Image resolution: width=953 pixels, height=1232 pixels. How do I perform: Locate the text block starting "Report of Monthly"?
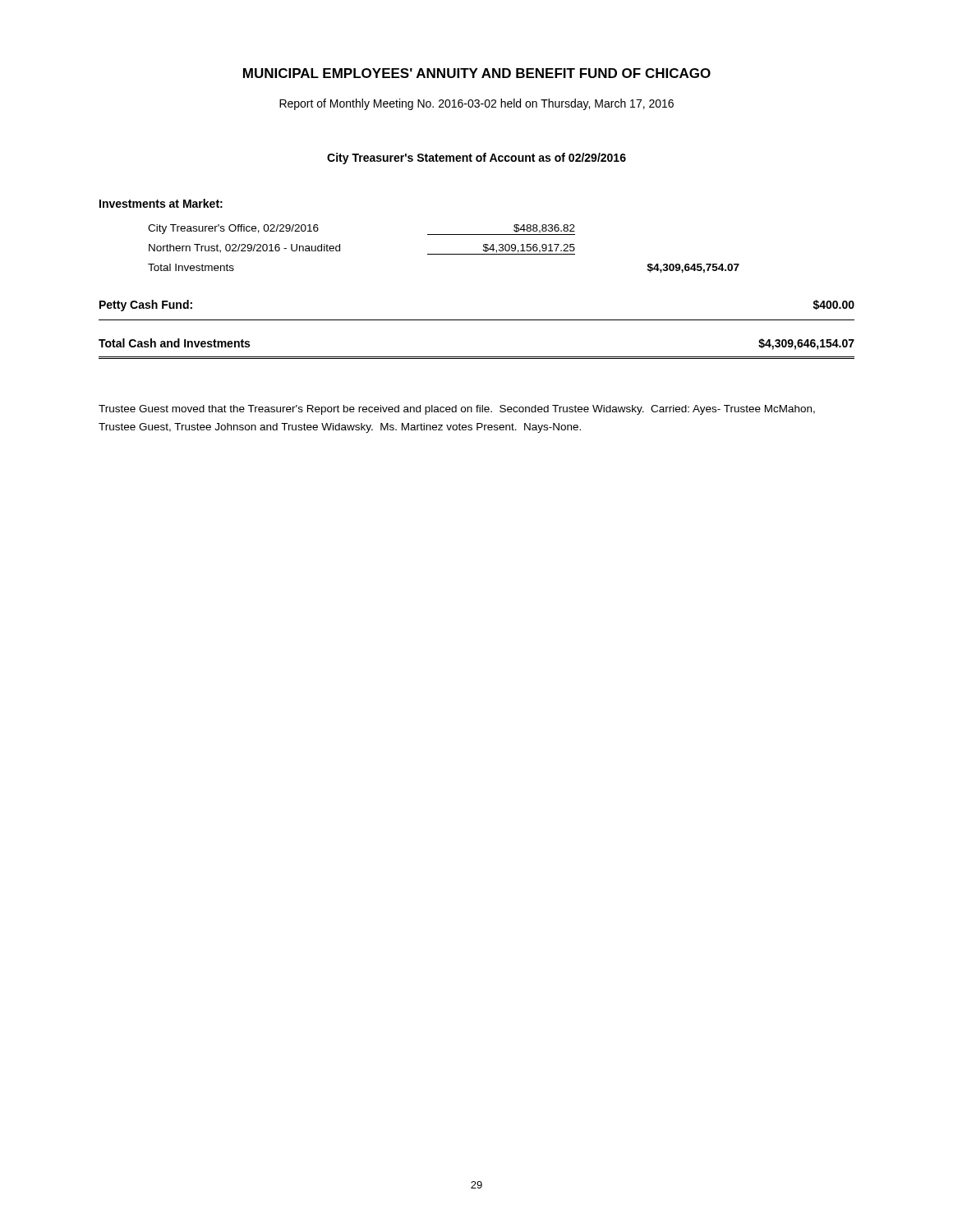pyautogui.click(x=476, y=103)
